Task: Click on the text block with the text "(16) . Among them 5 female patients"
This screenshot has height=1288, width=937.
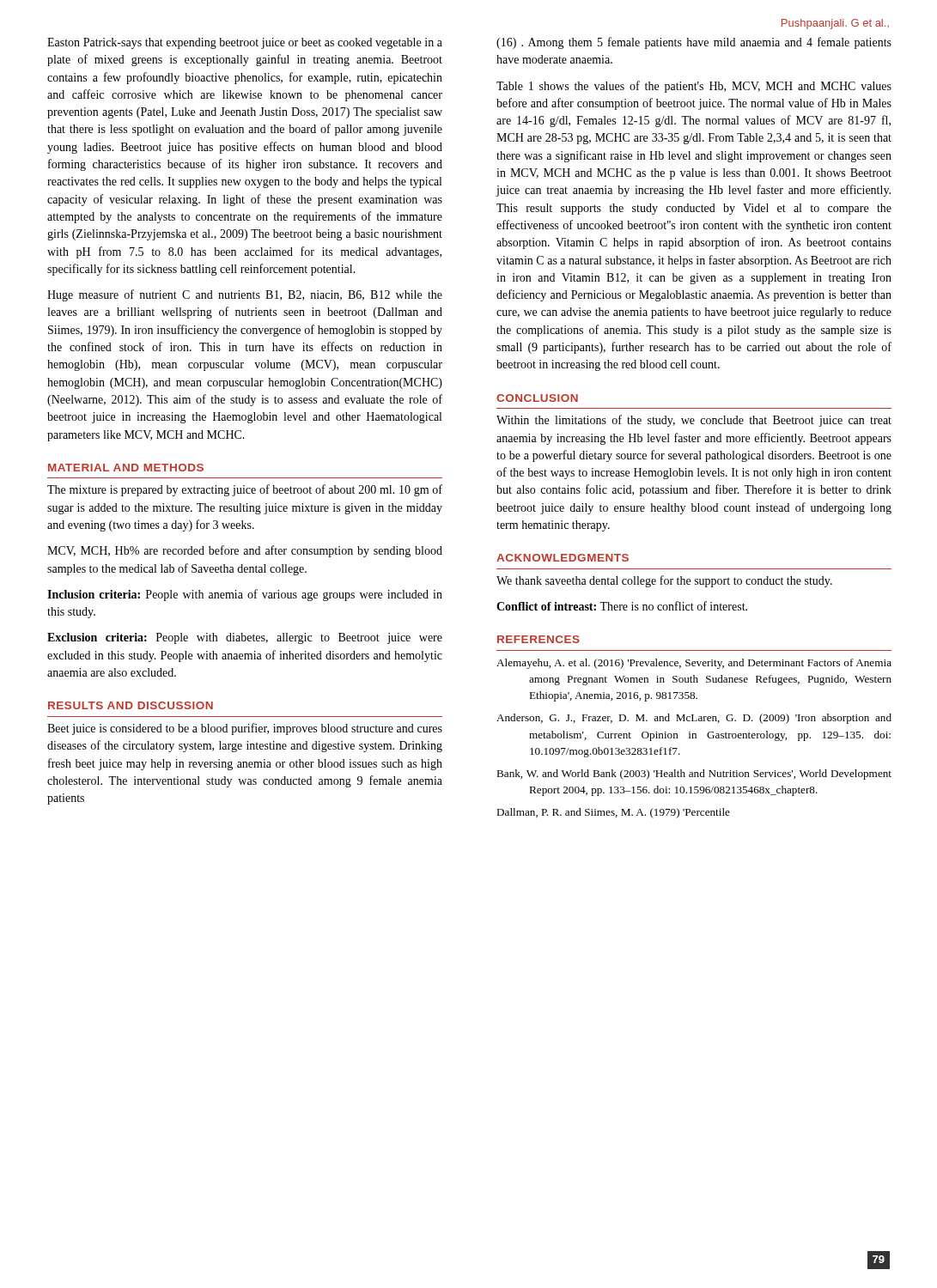Action: point(694,51)
